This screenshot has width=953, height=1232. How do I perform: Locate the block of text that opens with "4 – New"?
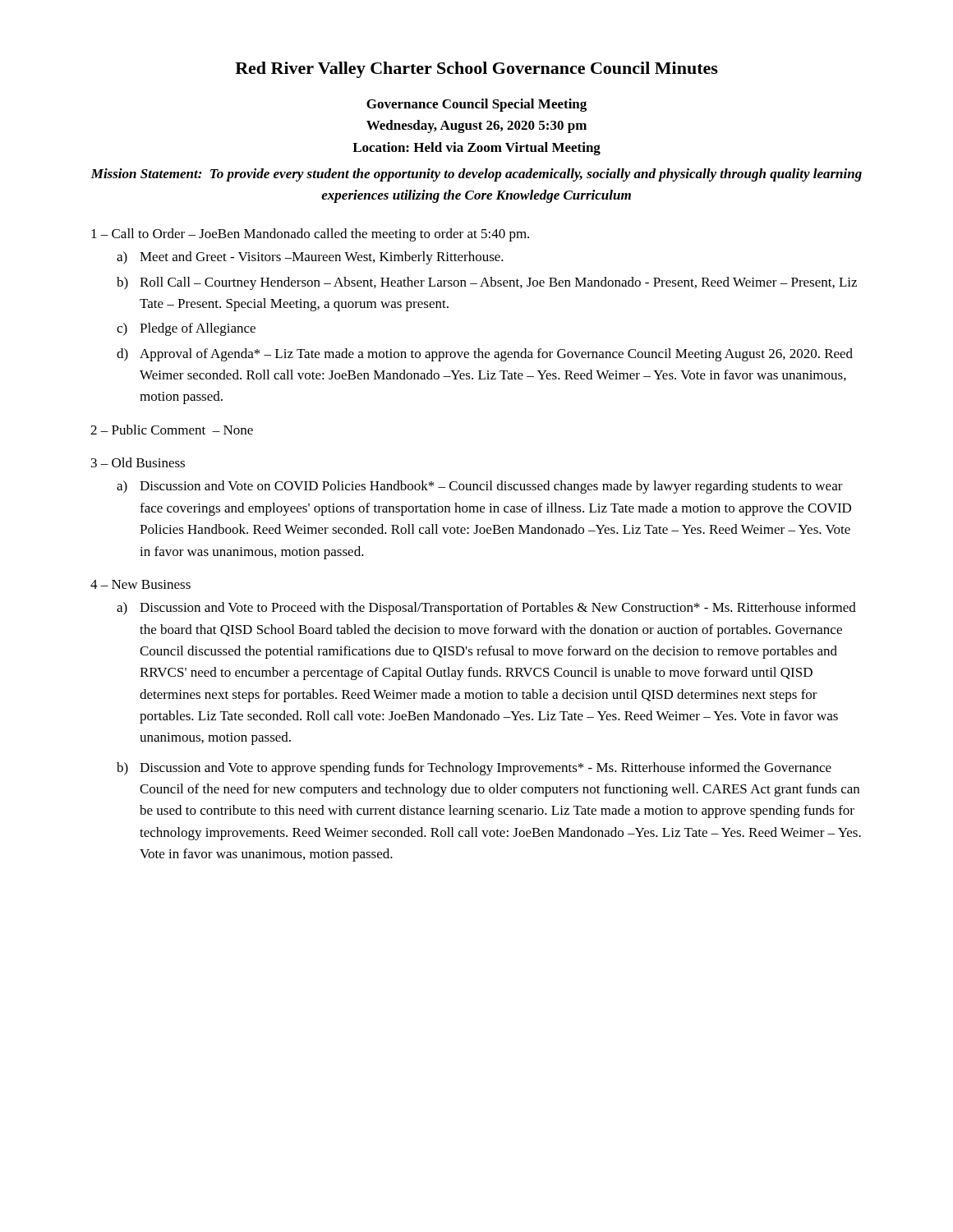pyautogui.click(x=476, y=721)
